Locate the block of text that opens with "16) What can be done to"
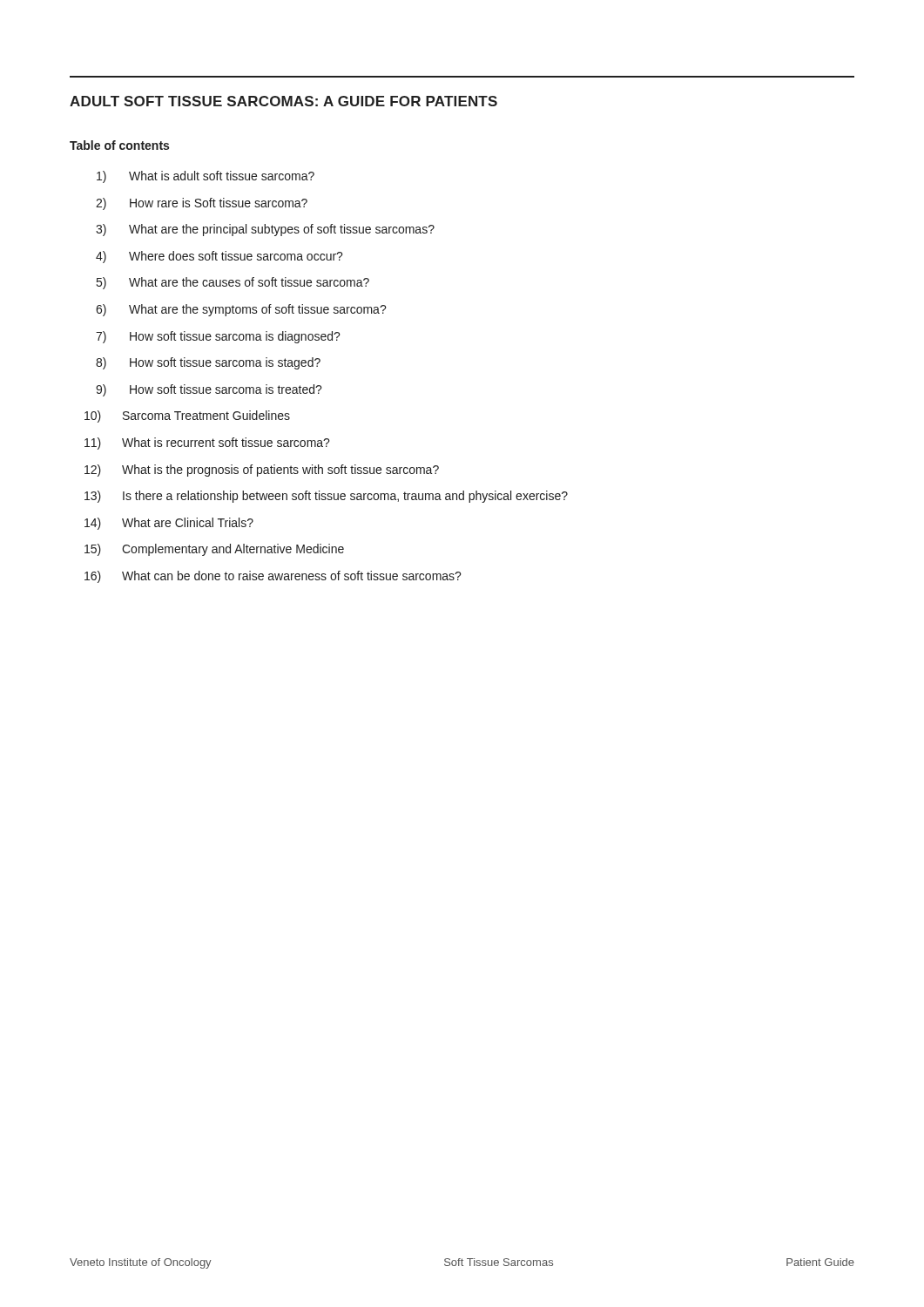Screen dimensions: 1307x924 tap(273, 577)
